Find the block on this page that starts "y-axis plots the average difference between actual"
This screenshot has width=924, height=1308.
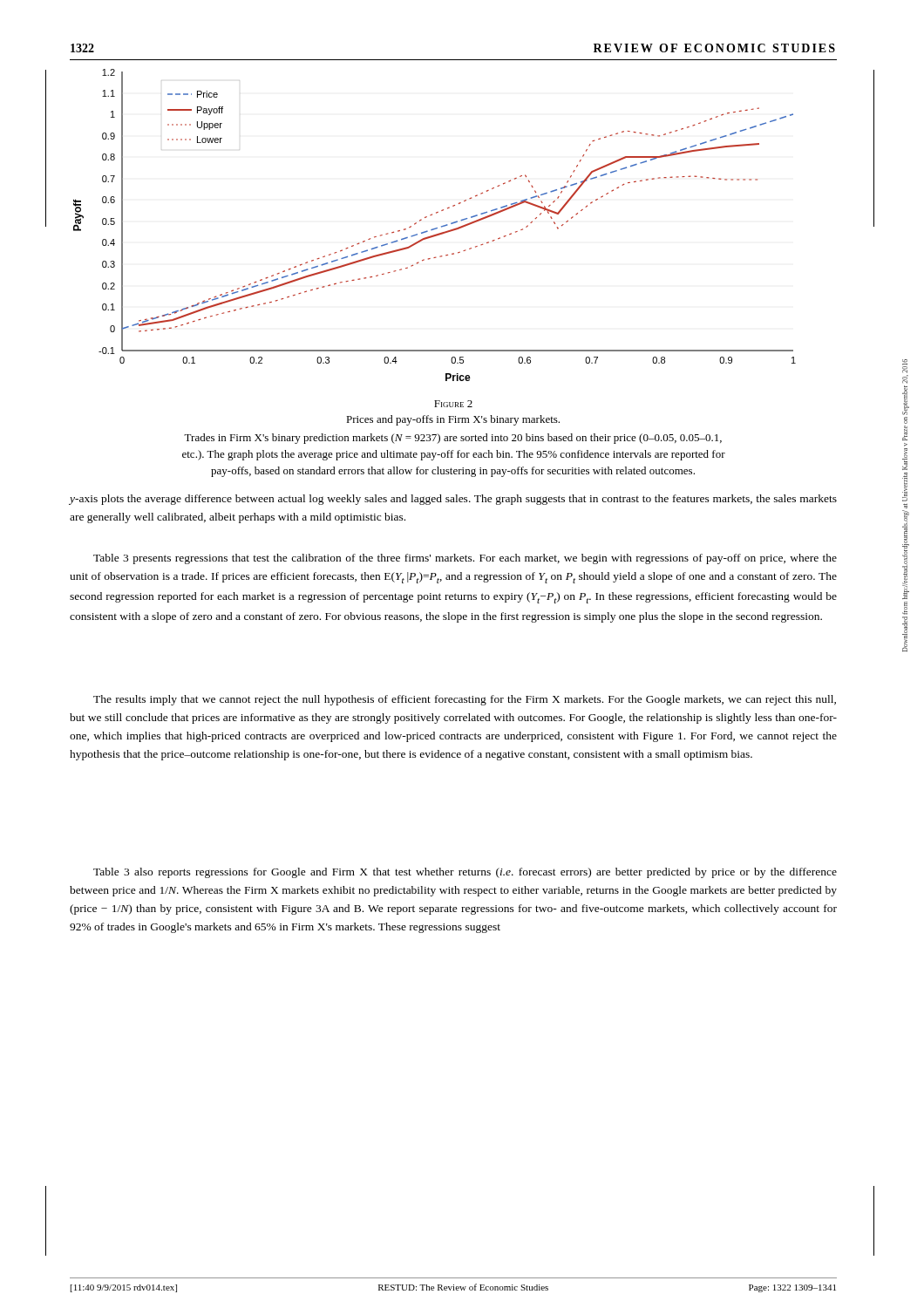[x=453, y=507]
